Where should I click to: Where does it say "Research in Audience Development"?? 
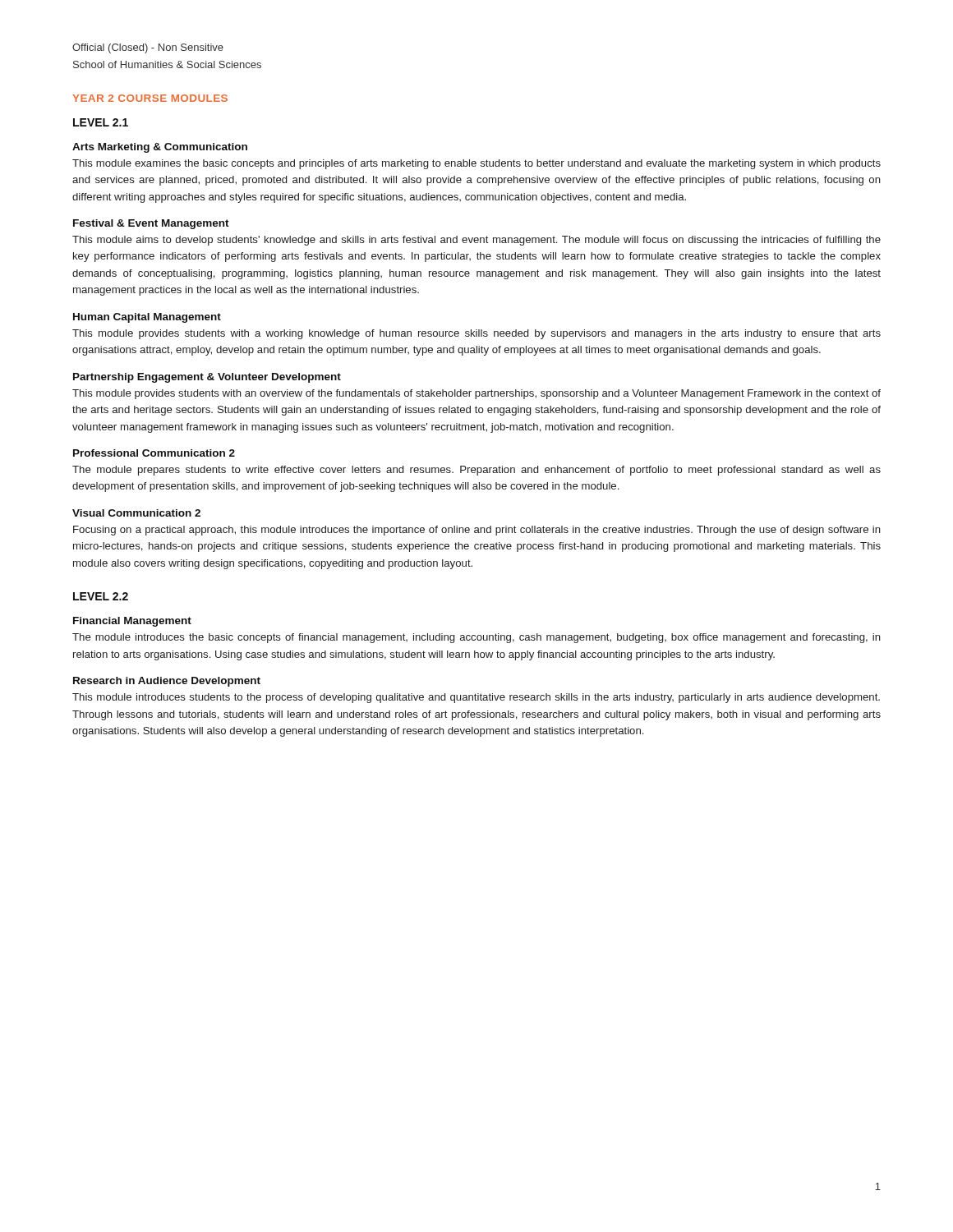click(x=166, y=681)
